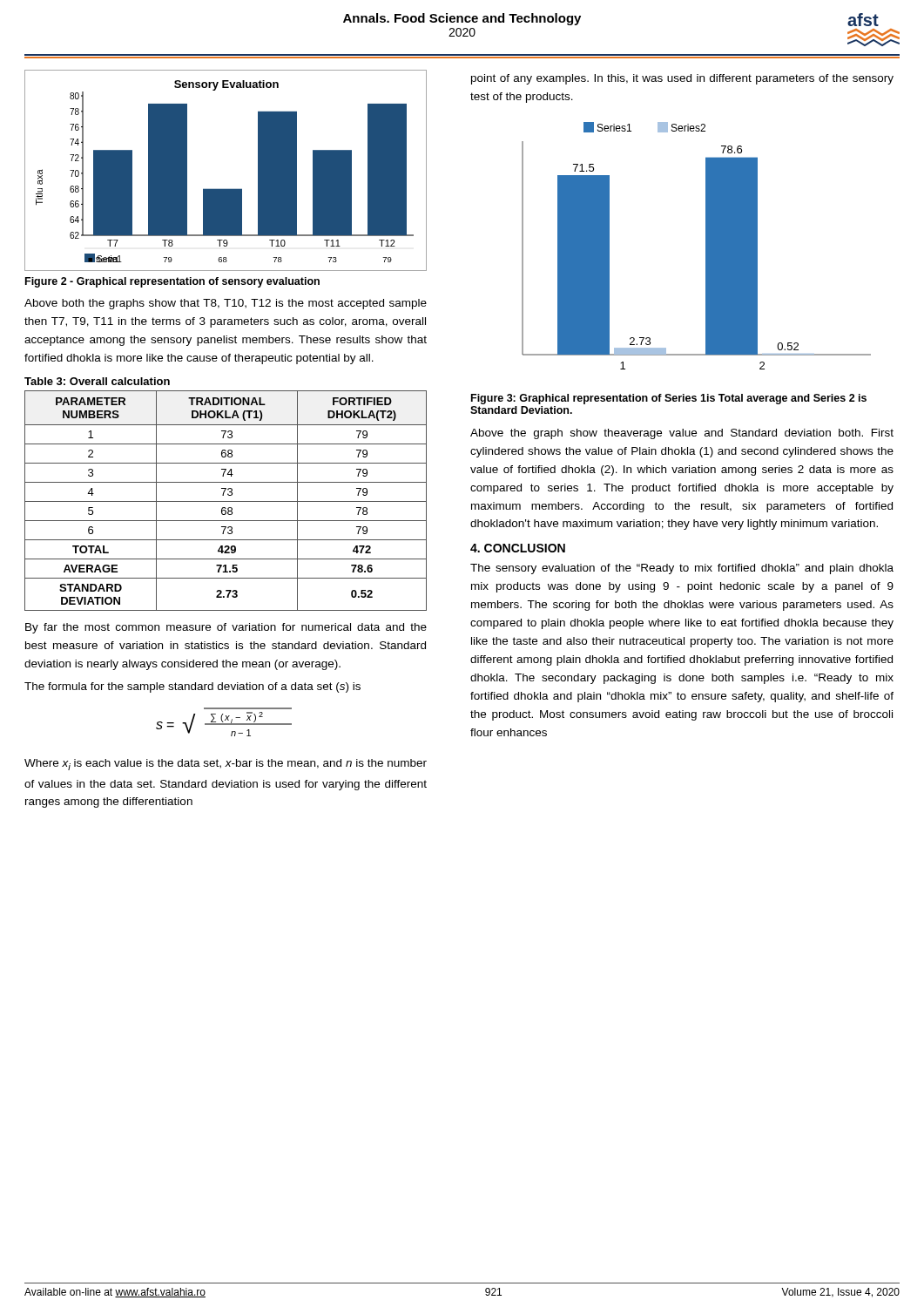Select the grouped bar chart
Screen dimensions: 1307x924
click(x=682, y=251)
